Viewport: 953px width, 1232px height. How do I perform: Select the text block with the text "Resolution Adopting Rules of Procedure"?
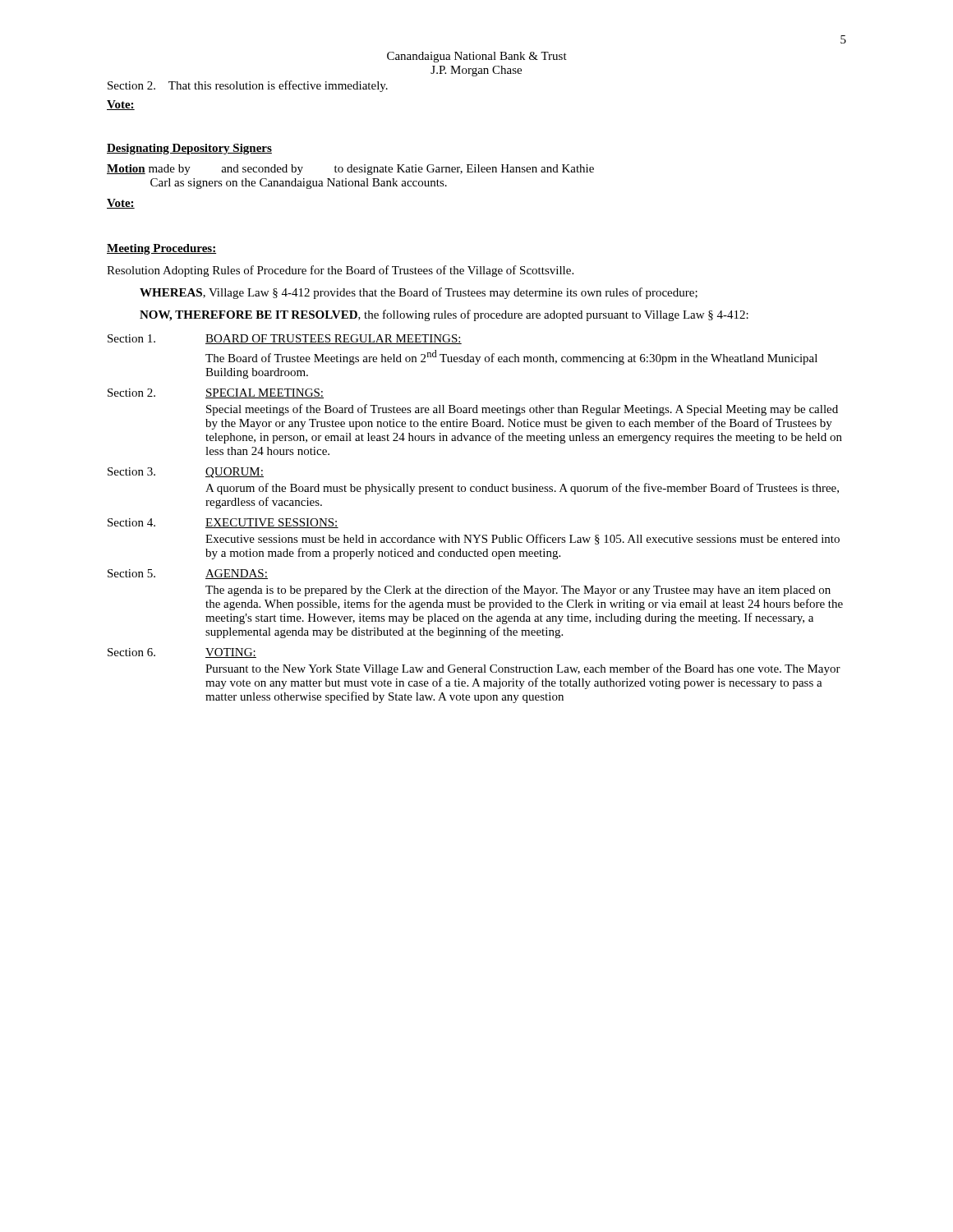(x=341, y=270)
